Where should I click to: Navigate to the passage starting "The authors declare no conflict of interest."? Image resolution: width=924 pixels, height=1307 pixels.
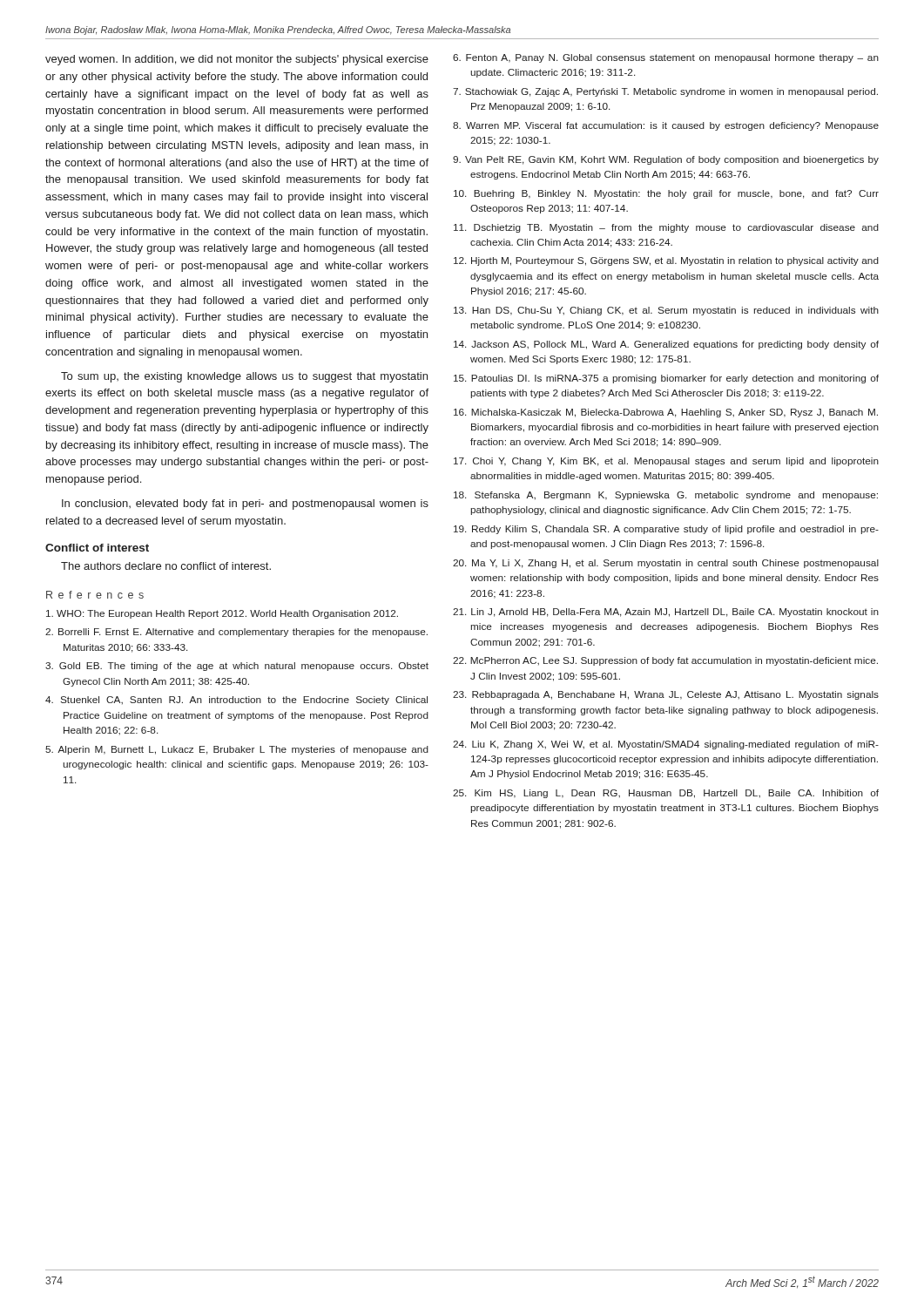pos(166,566)
